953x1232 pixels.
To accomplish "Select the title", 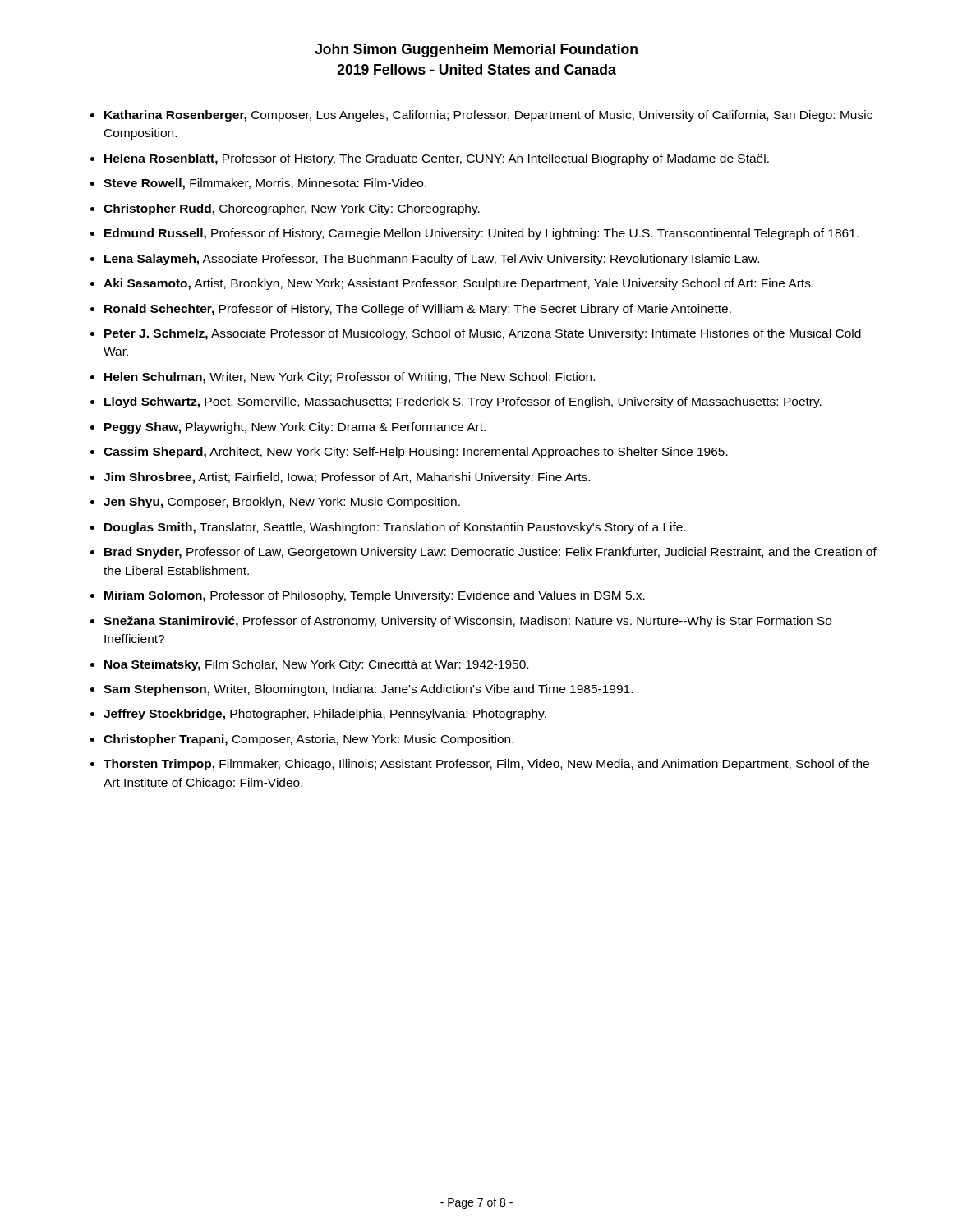I will (476, 60).
